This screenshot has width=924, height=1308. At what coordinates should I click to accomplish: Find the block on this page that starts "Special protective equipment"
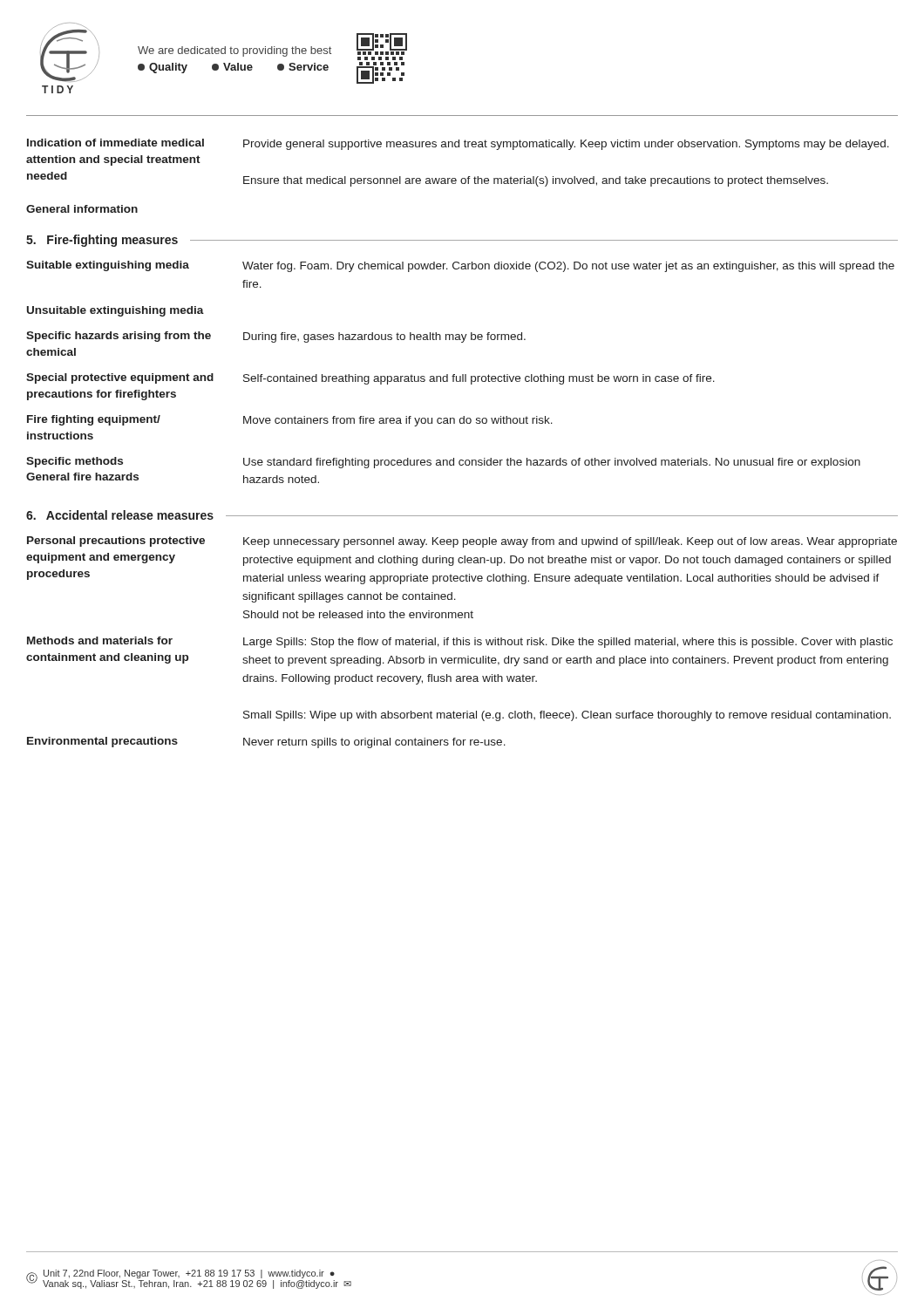[120, 385]
